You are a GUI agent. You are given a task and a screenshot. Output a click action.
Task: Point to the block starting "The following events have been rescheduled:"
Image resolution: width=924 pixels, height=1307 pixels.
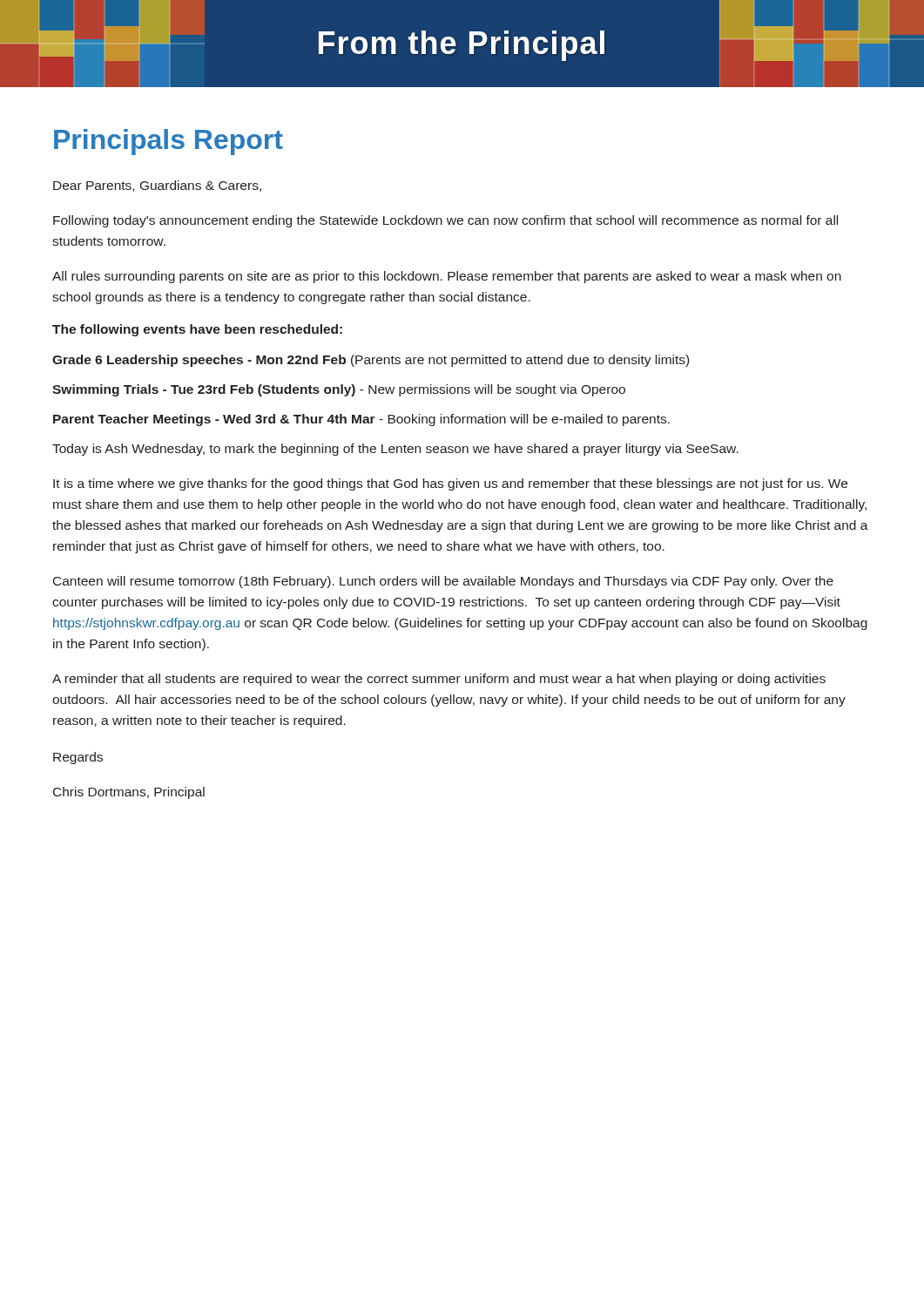point(198,329)
